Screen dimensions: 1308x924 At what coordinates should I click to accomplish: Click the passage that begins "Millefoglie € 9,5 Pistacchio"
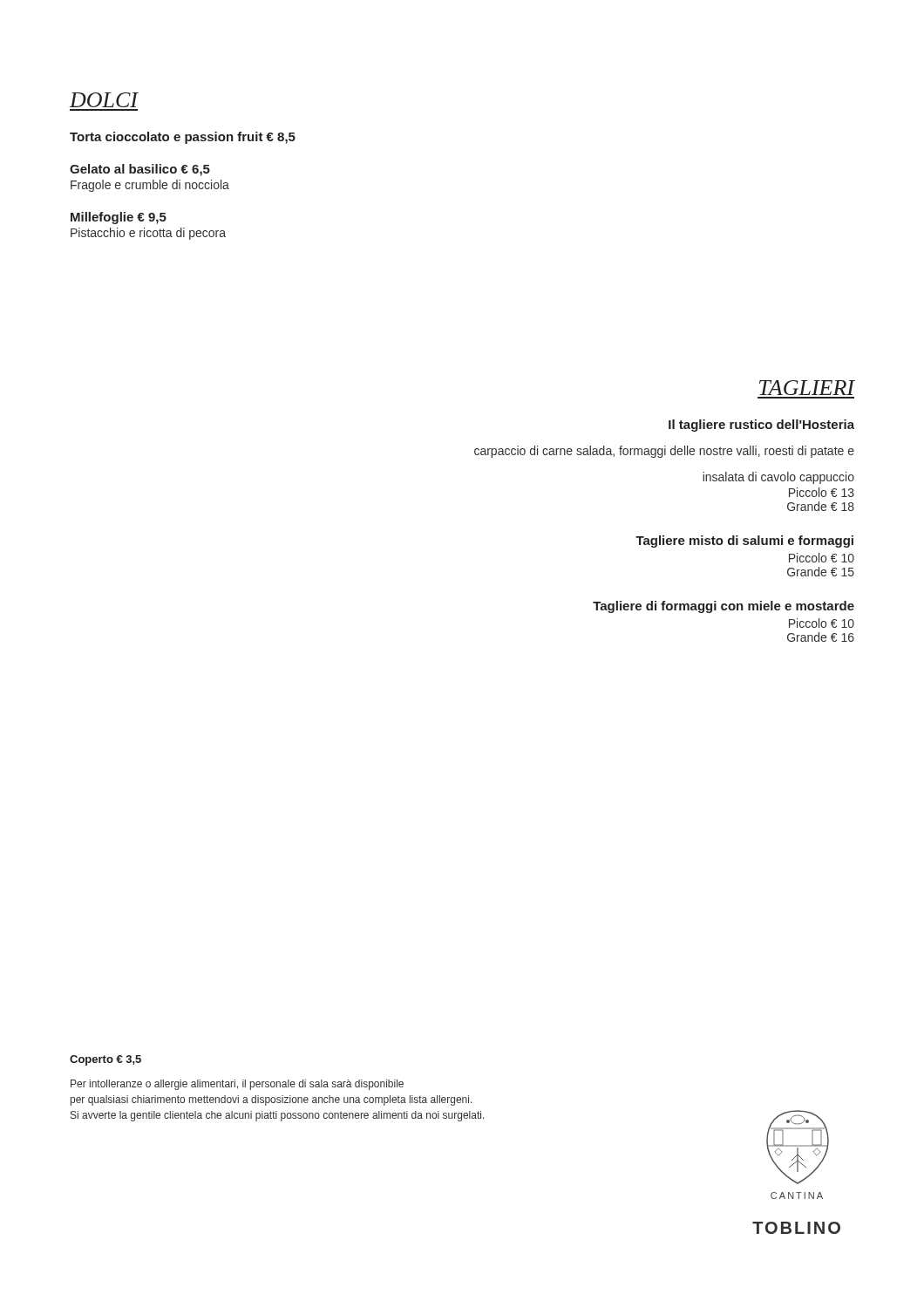pos(119,218)
